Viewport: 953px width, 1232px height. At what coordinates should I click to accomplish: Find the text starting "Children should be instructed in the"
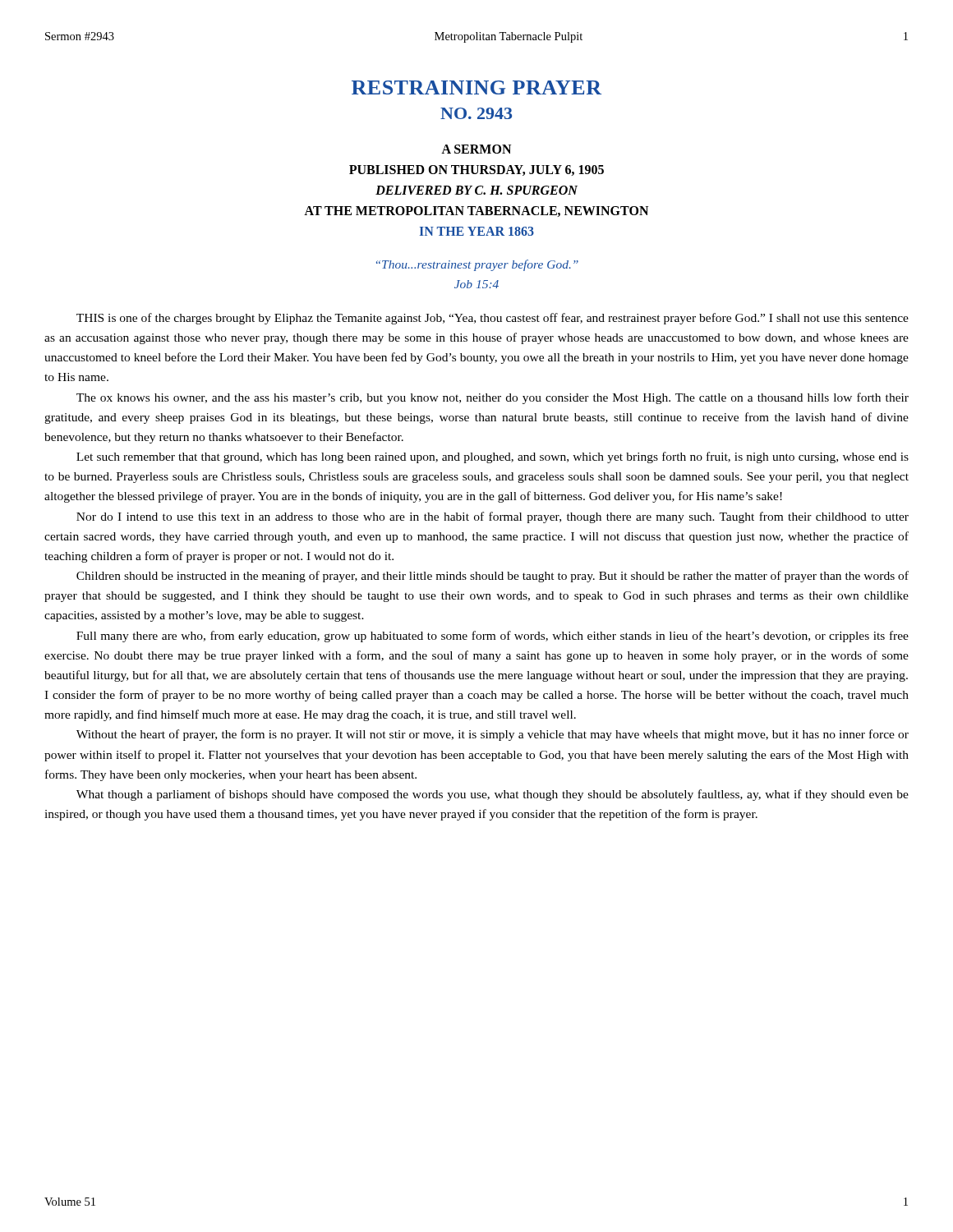[x=476, y=596]
